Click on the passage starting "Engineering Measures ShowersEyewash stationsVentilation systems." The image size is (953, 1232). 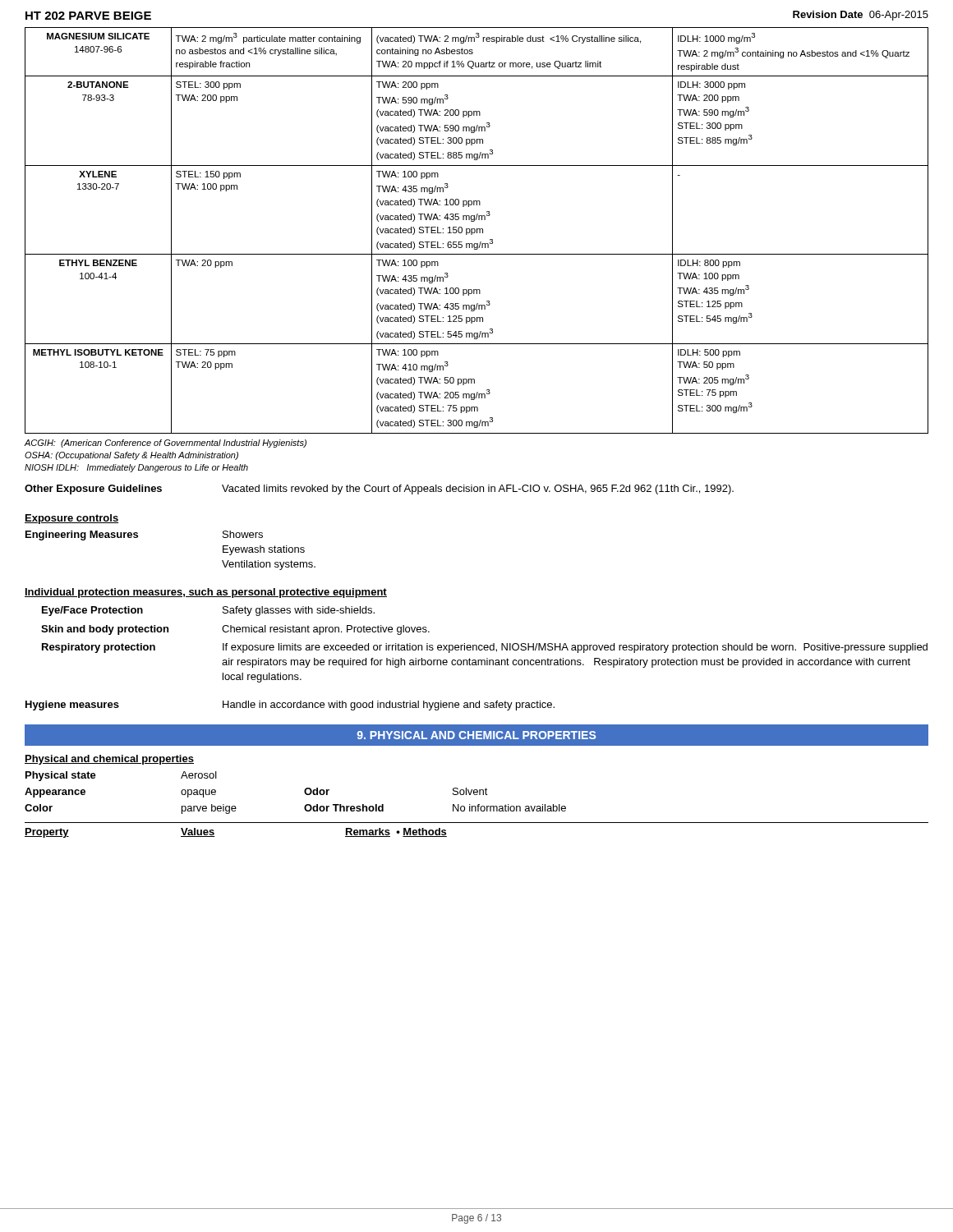80,535
